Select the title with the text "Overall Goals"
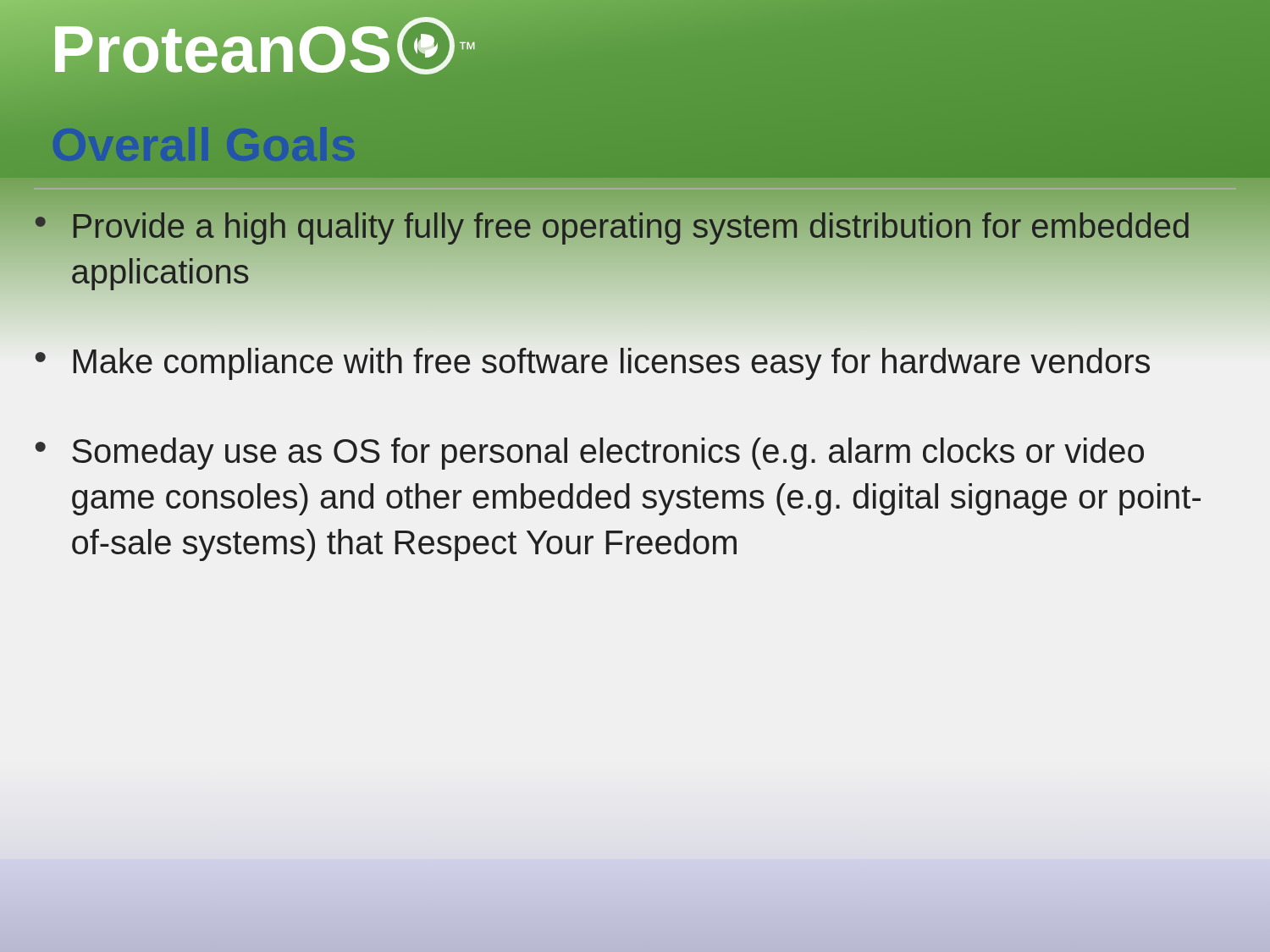Screen dimensions: 952x1270 83,123
